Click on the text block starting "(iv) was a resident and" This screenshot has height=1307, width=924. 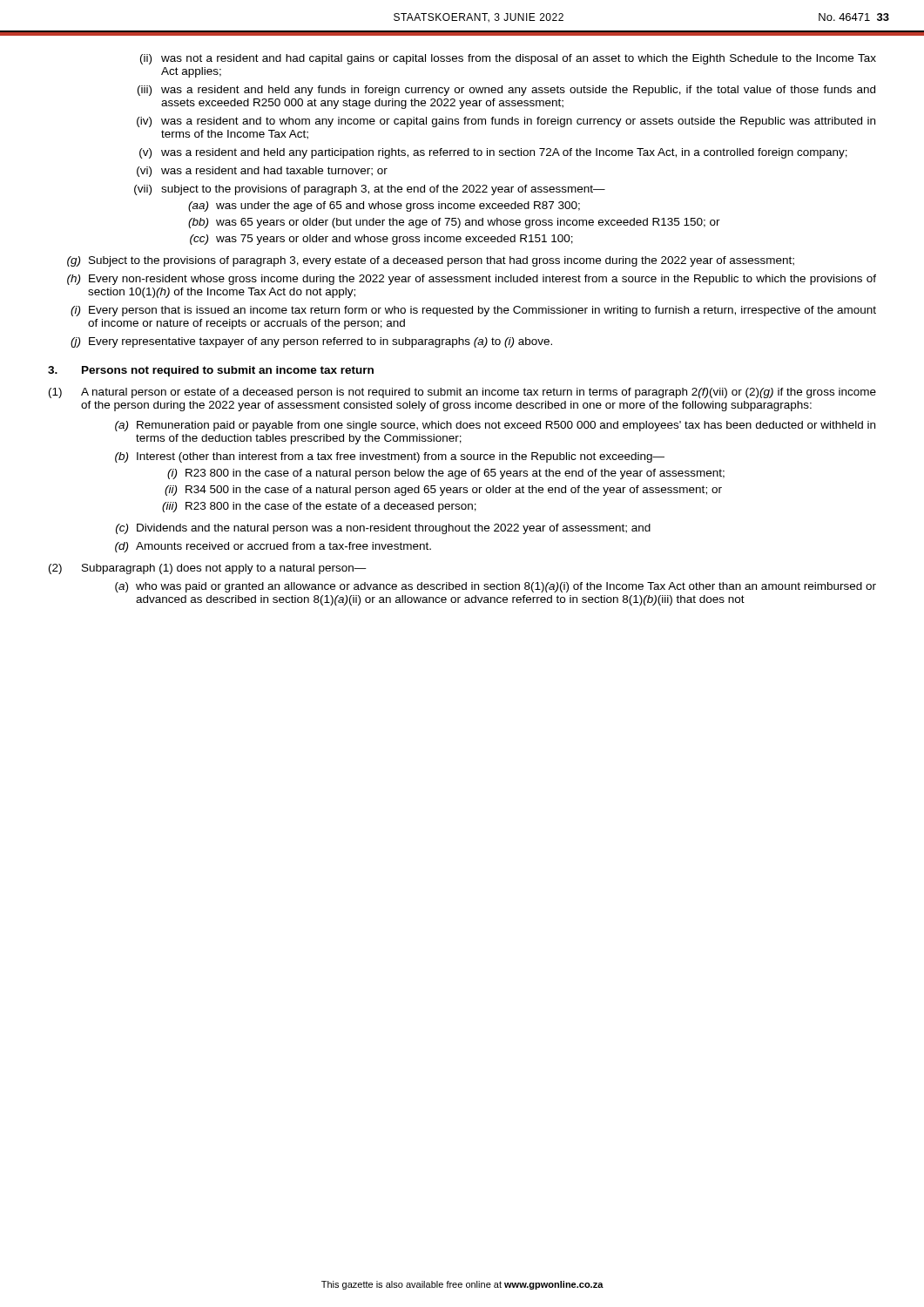[488, 127]
